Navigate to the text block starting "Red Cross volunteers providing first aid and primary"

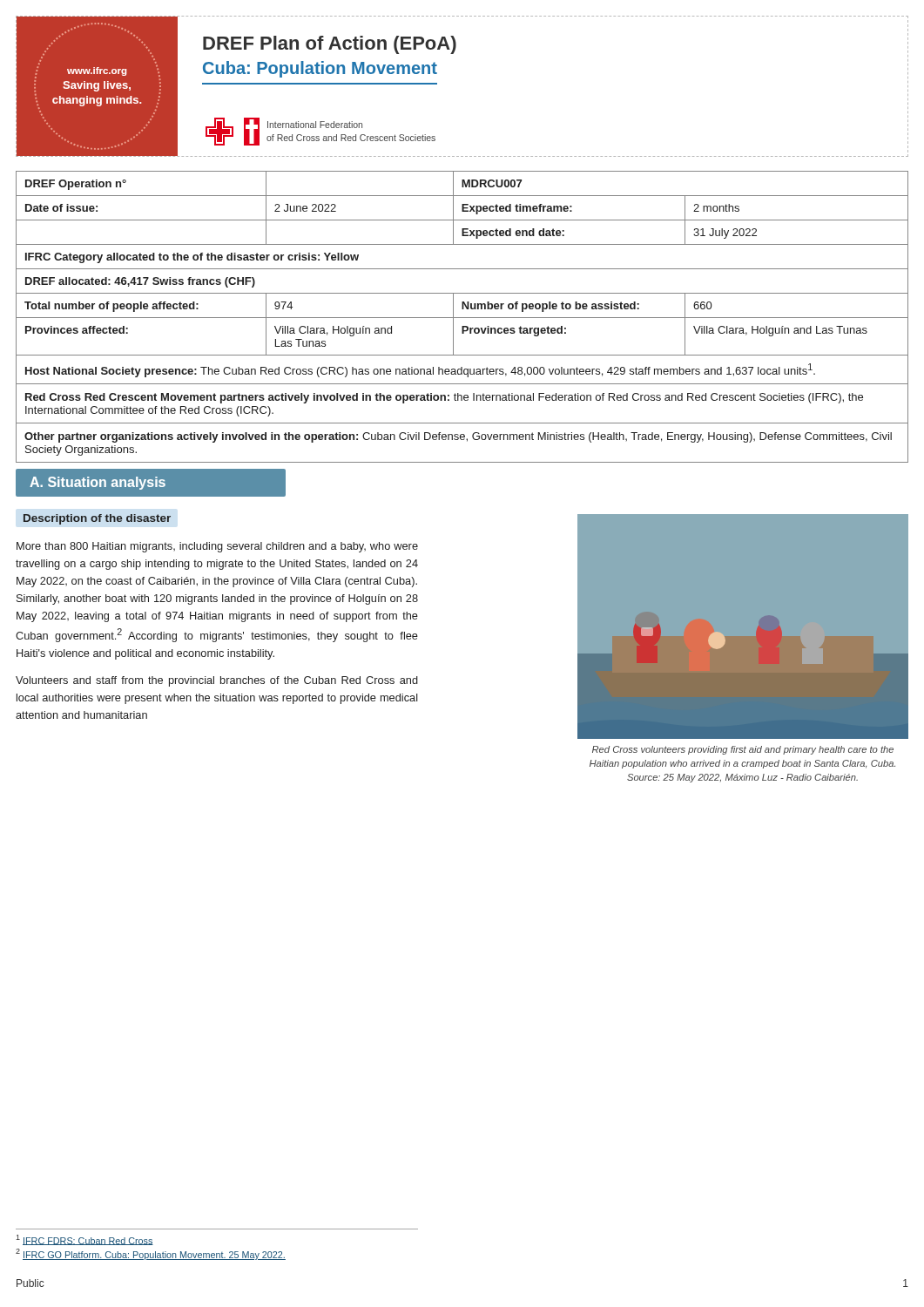coord(743,763)
